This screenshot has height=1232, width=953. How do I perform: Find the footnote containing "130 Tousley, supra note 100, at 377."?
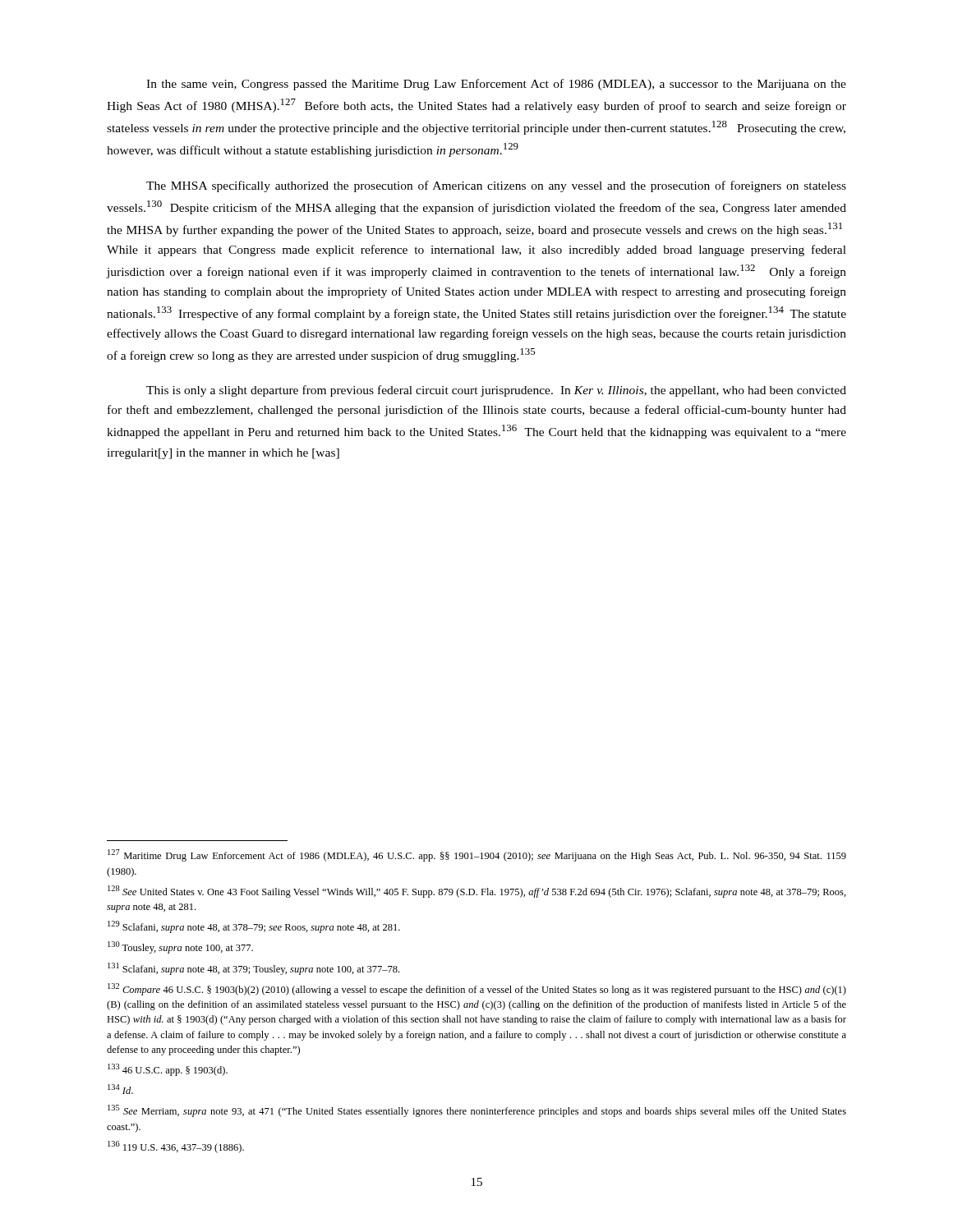point(180,947)
